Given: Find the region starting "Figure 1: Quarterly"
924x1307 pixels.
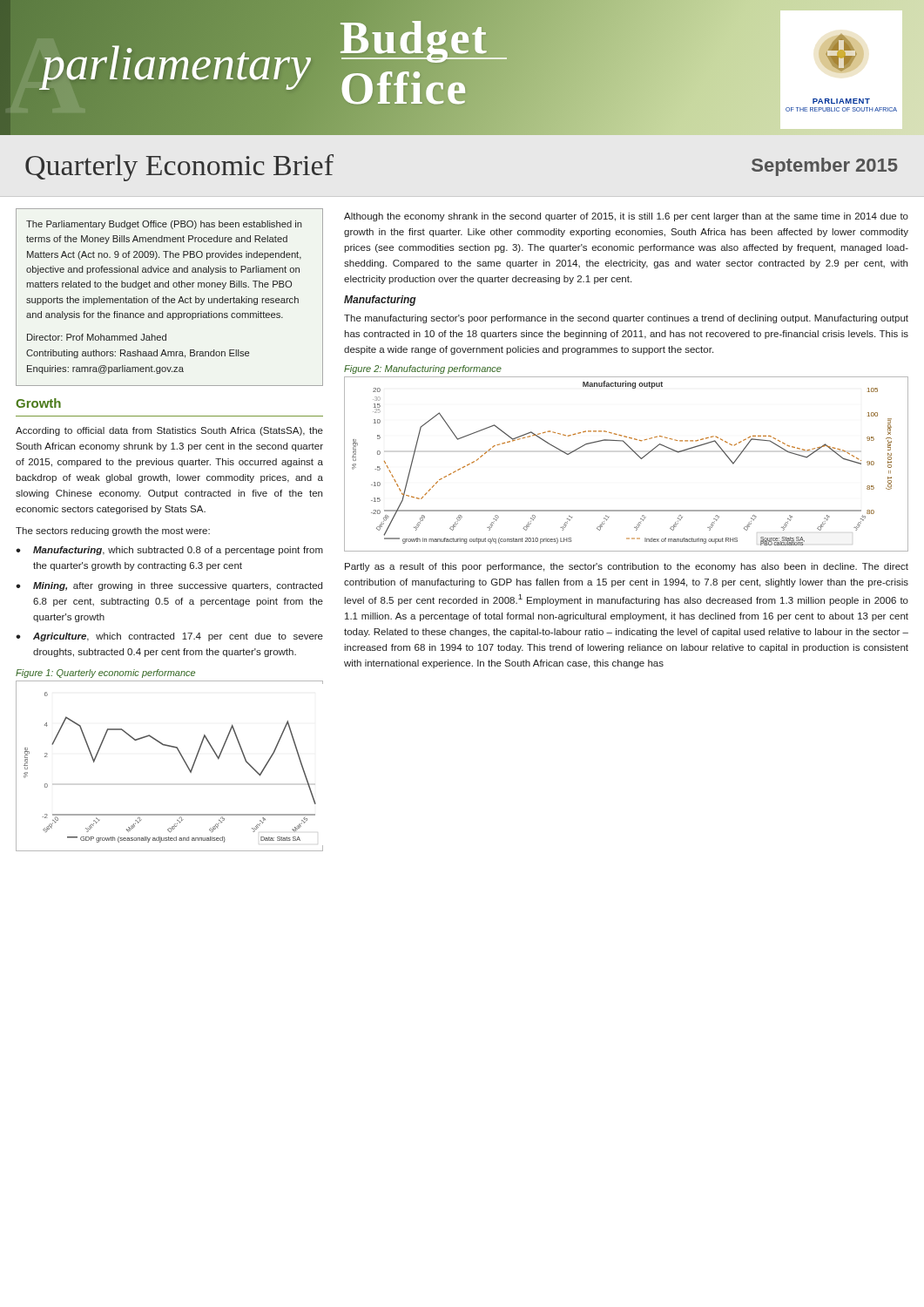Looking at the screenshot, I should point(106,673).
